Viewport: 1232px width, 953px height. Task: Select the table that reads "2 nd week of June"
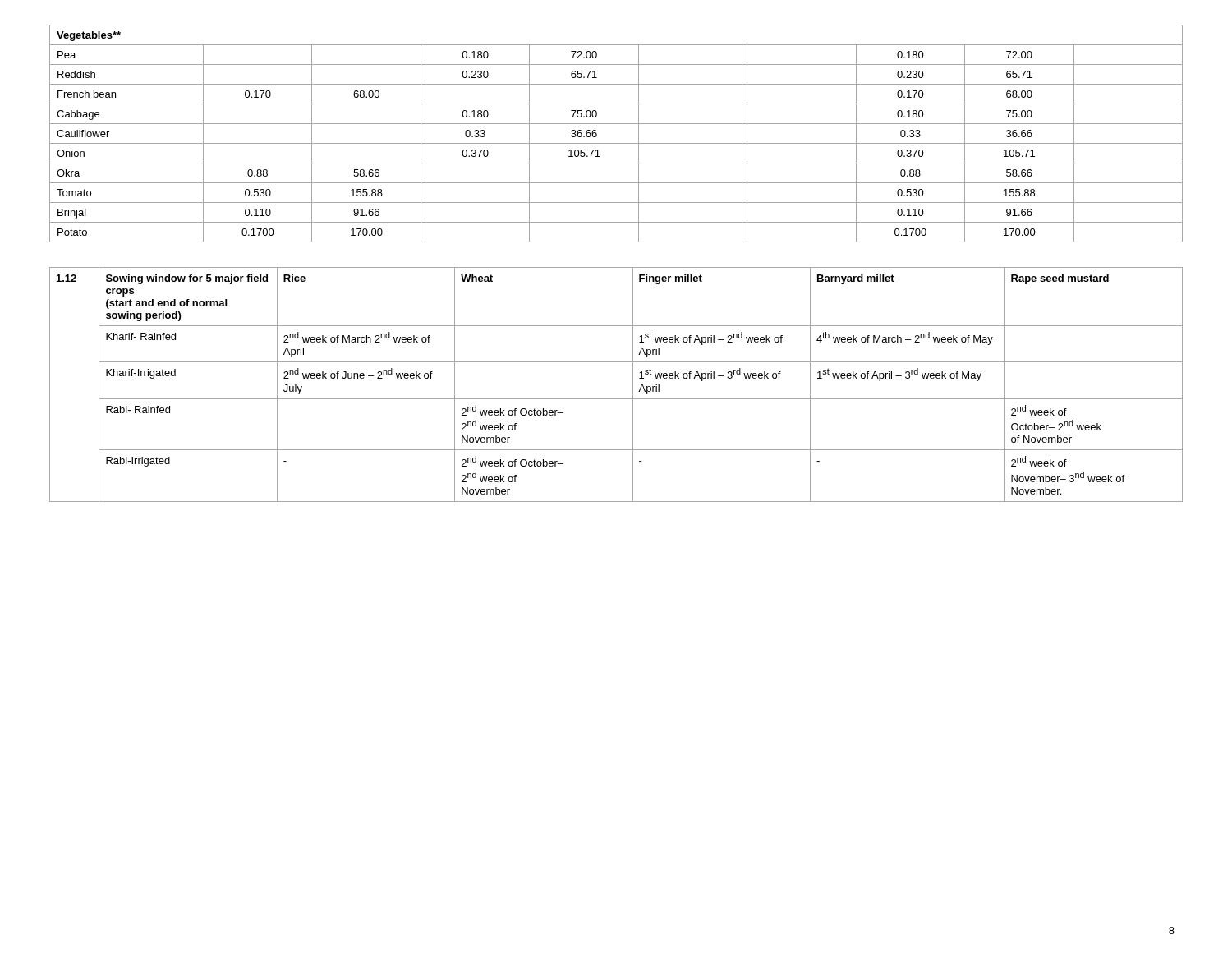point(616,384)
